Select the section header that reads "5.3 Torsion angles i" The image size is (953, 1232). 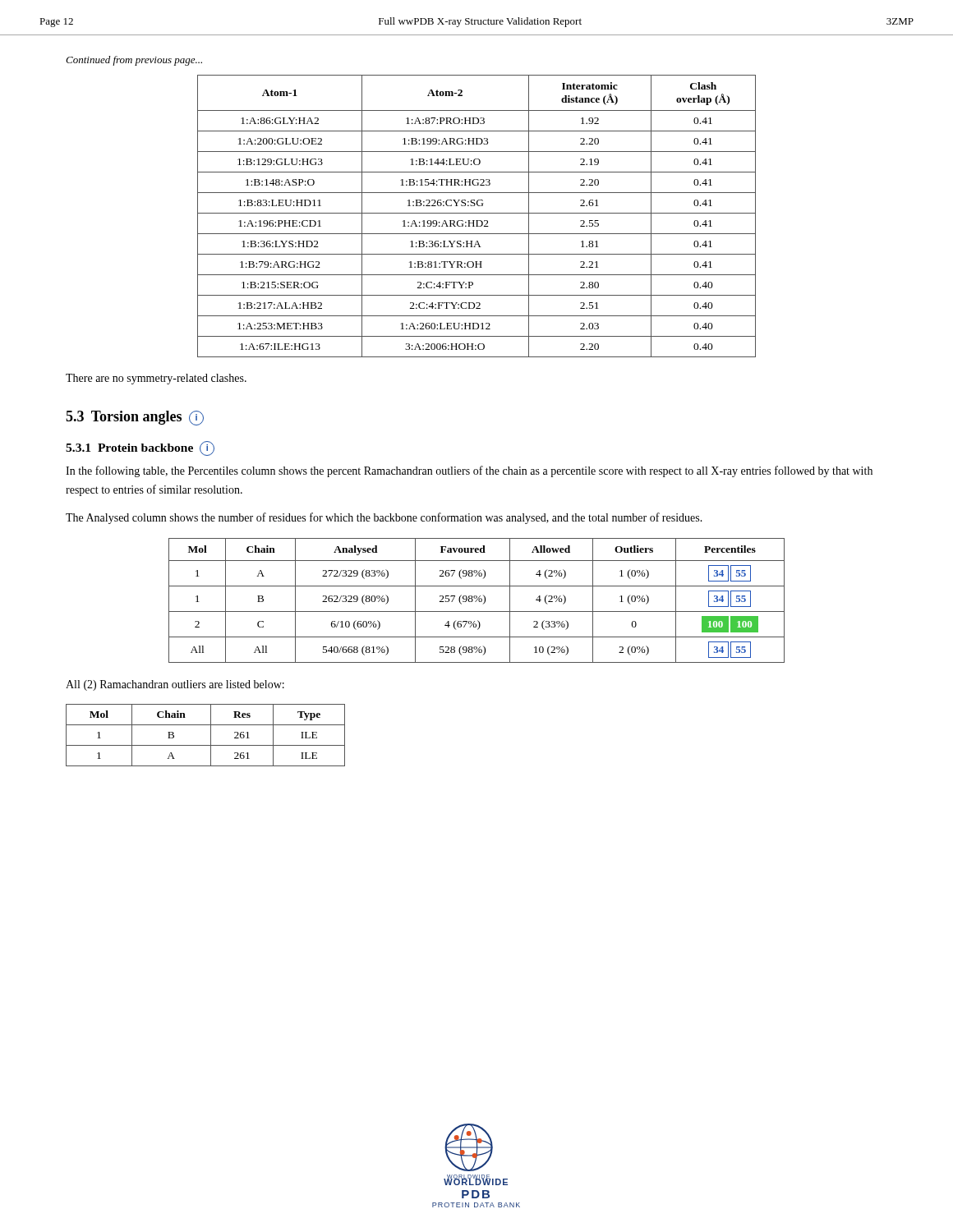[x=135, y=417]
